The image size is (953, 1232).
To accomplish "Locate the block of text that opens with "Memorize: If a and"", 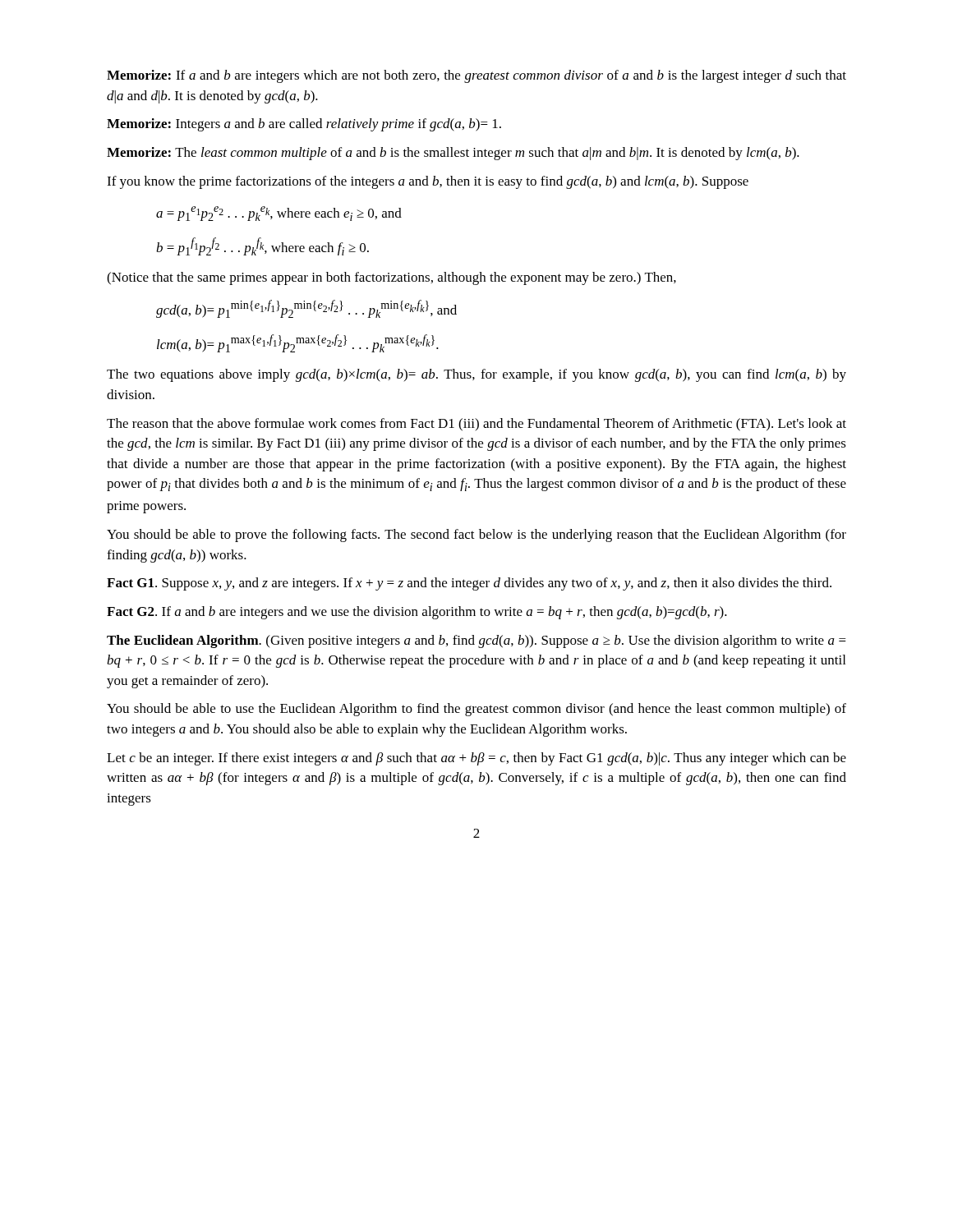I will click(476, 86).
